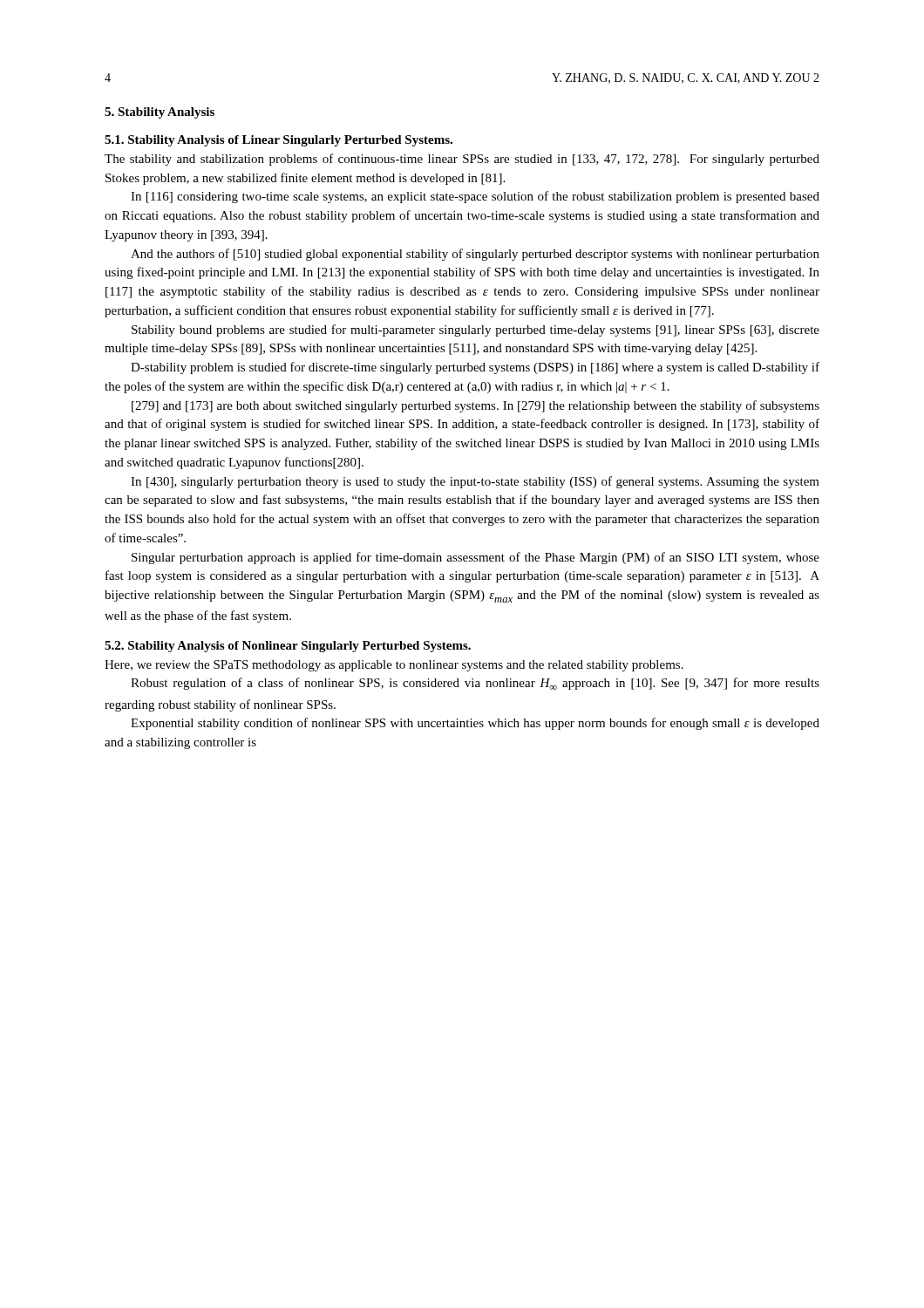
Task: Navigate to the element starting "And the authors of [510]"
Action: tap(462, 283)
